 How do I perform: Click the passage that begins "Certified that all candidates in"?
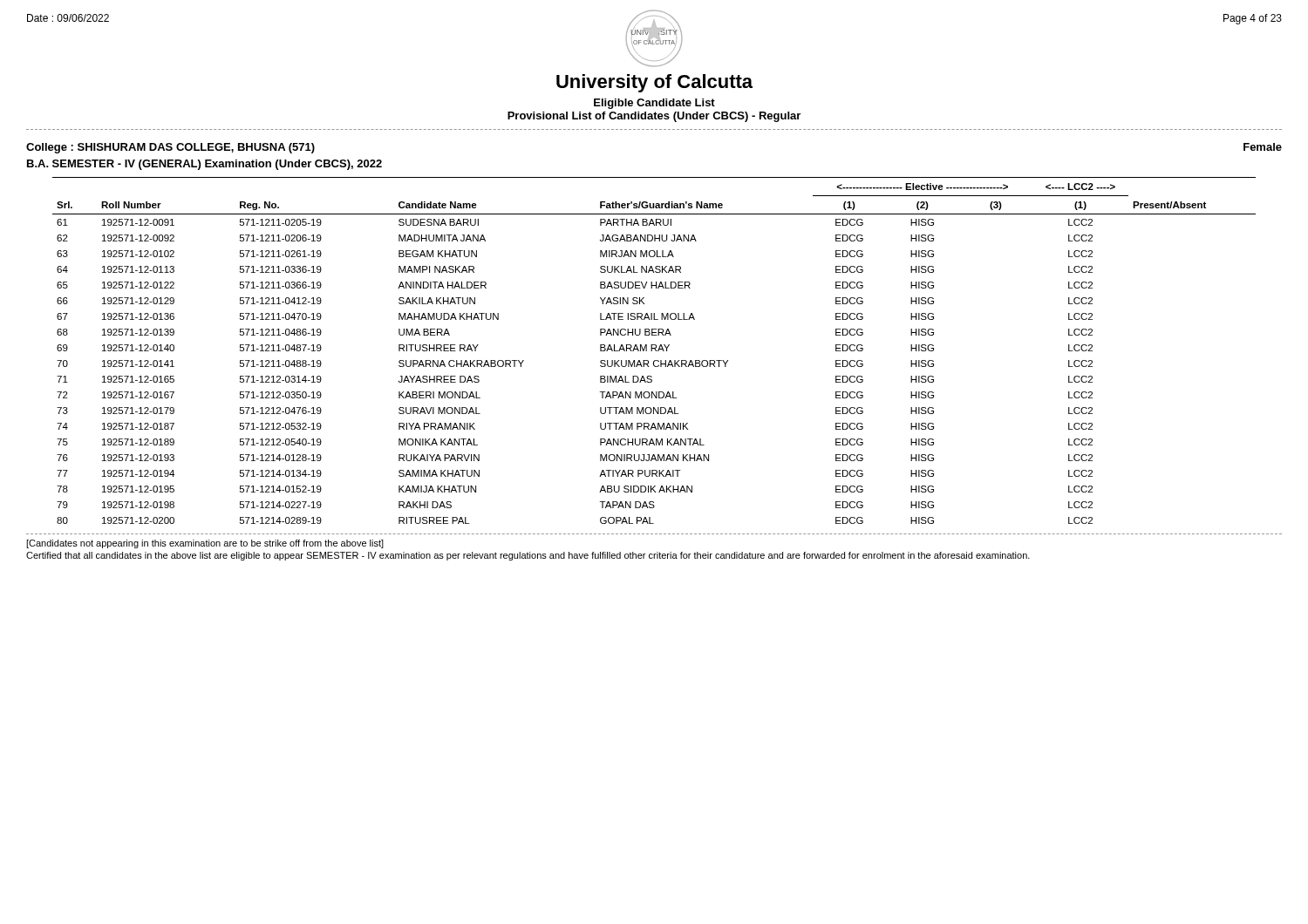[x=528, y=555]
